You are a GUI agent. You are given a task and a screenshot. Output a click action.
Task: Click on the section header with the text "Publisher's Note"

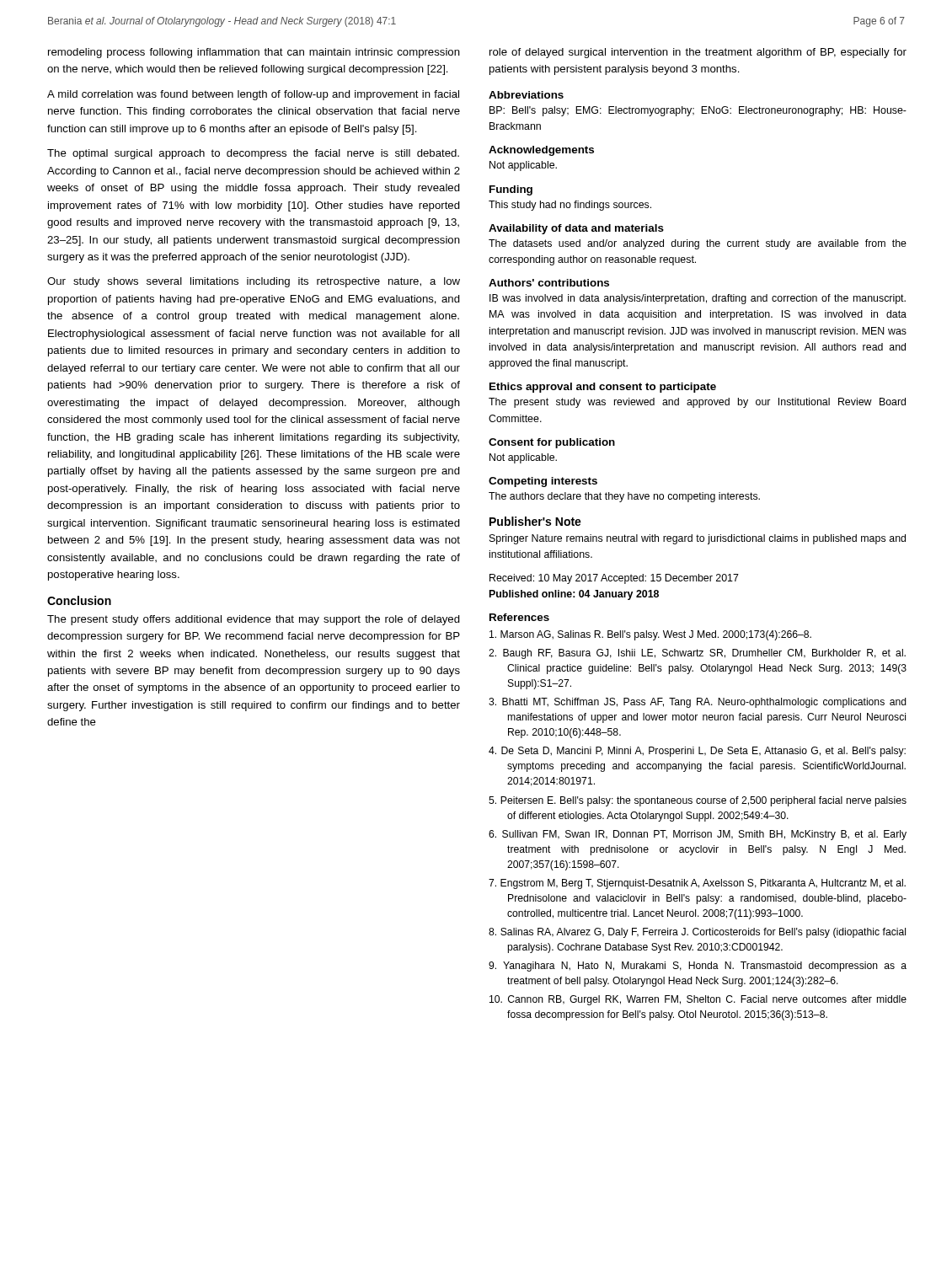point(535,522)
